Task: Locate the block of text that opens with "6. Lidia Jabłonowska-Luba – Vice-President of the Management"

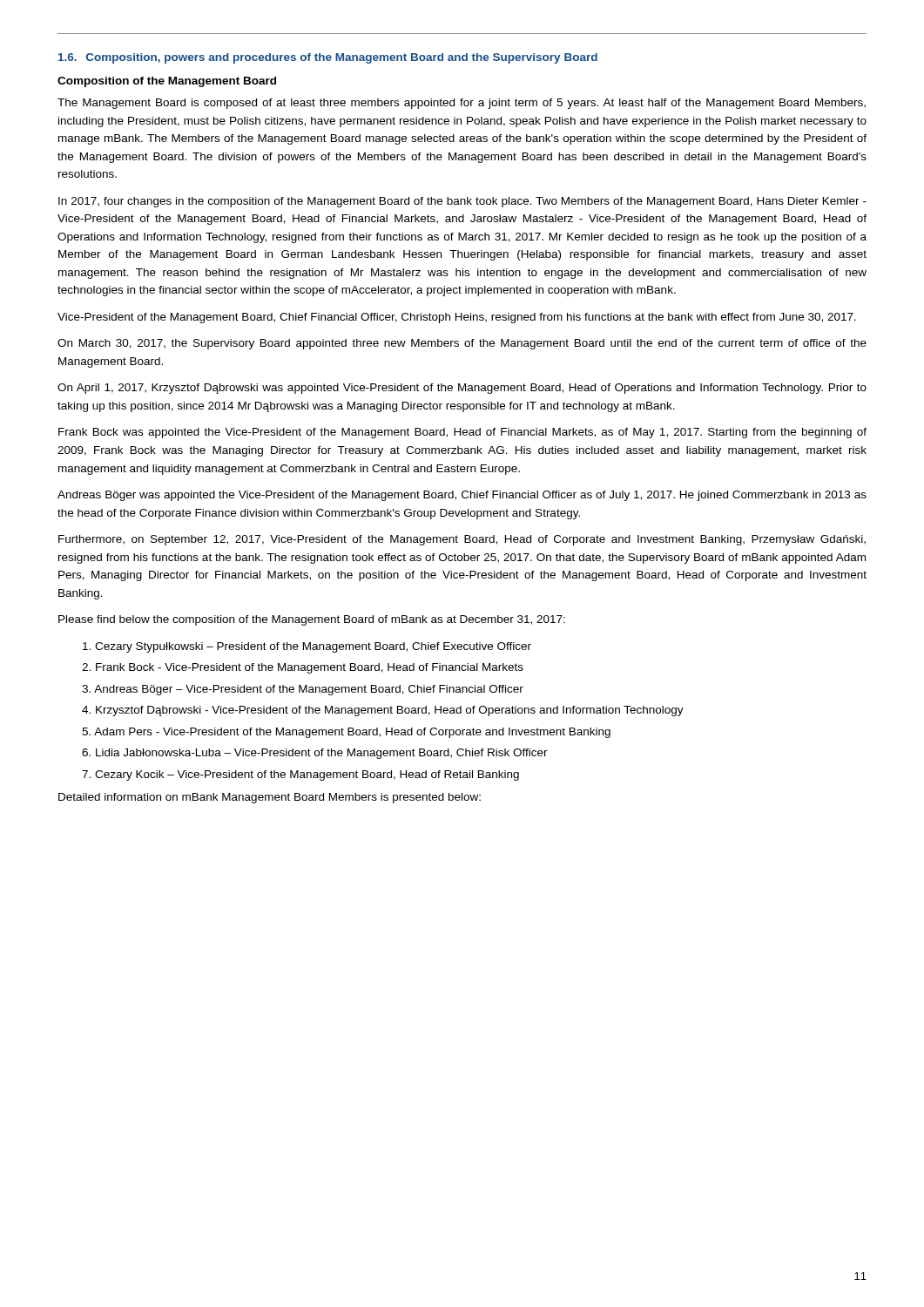Action: coord(315,753)
